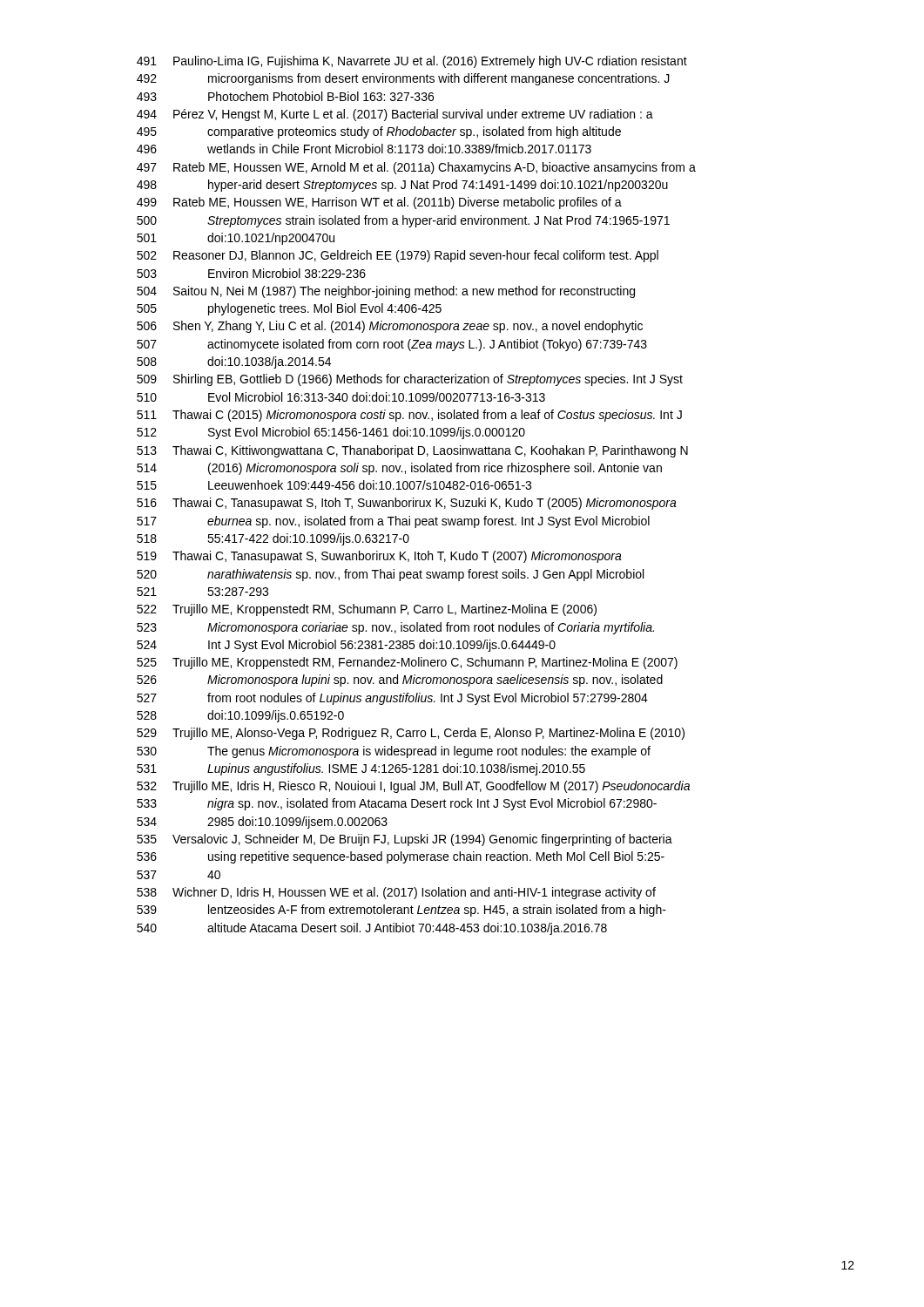Navigate to the passage starting "506507508 Shen Y, Zhang Y, Liu"
924x1307 pixels.
point(479,344)
